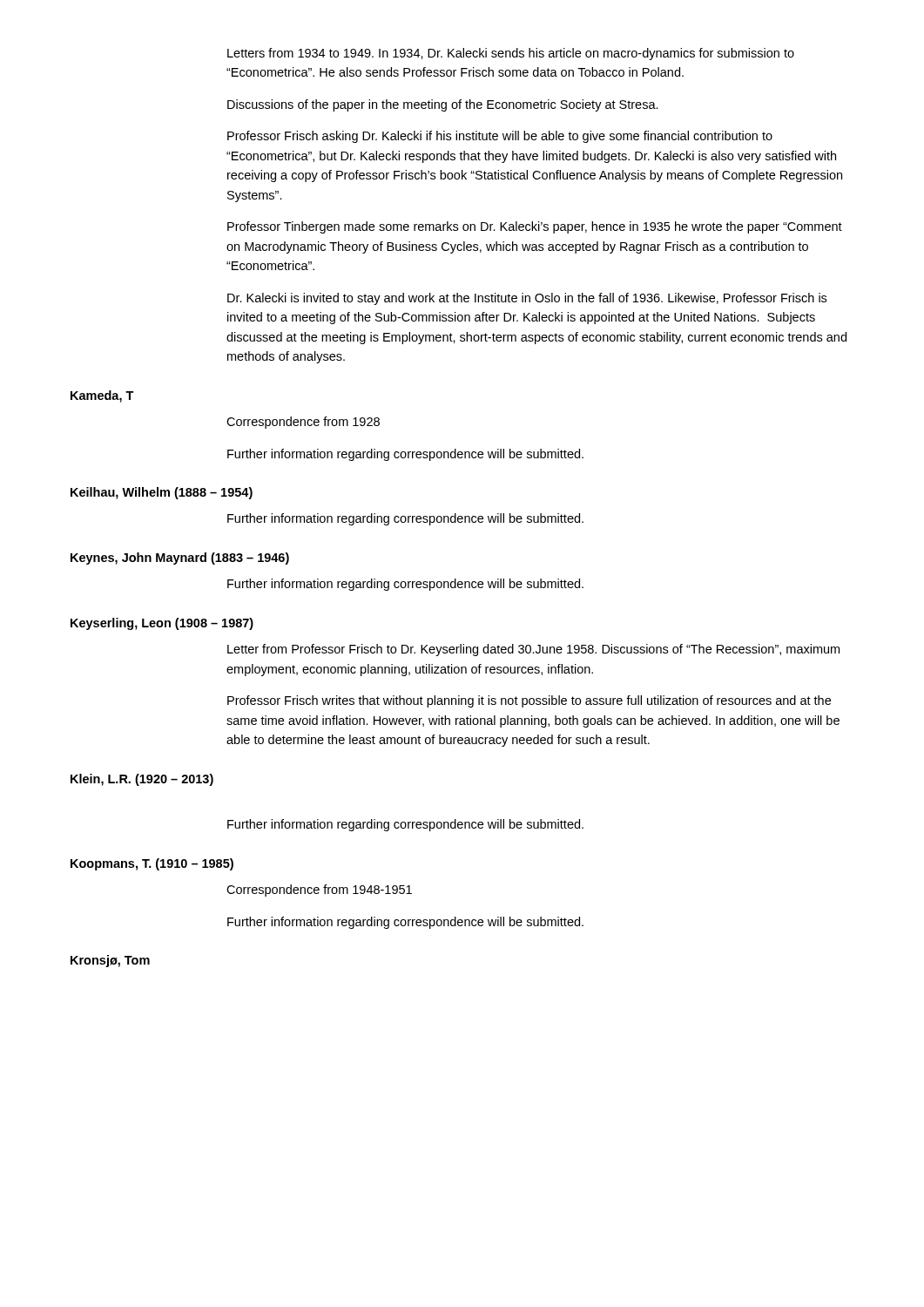Click where it says "Keilhau, Wilhelm (1888 – 1954)"
924x1307 pixels.
point(161,492)
